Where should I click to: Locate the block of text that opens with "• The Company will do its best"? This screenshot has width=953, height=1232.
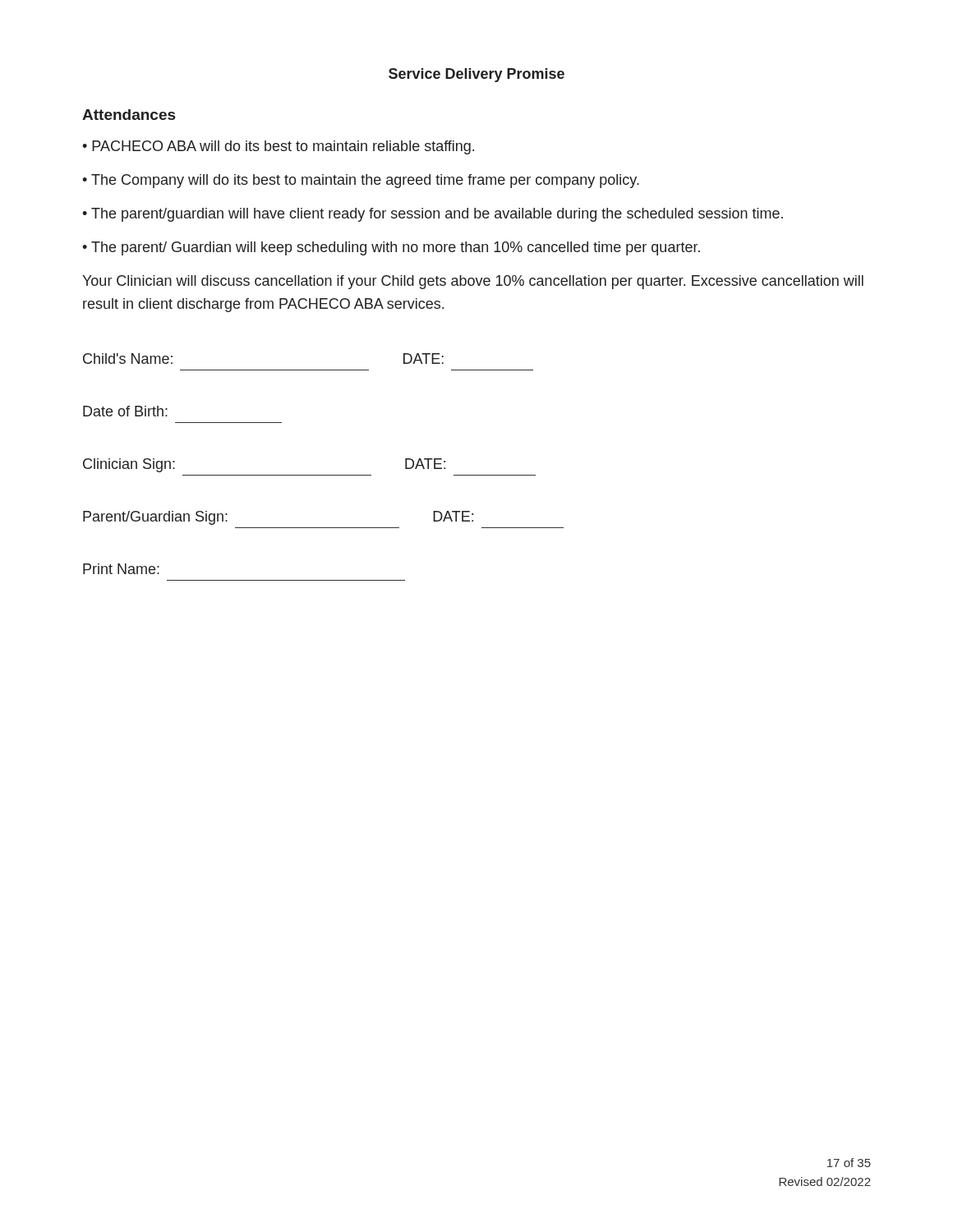coord(361,180)
